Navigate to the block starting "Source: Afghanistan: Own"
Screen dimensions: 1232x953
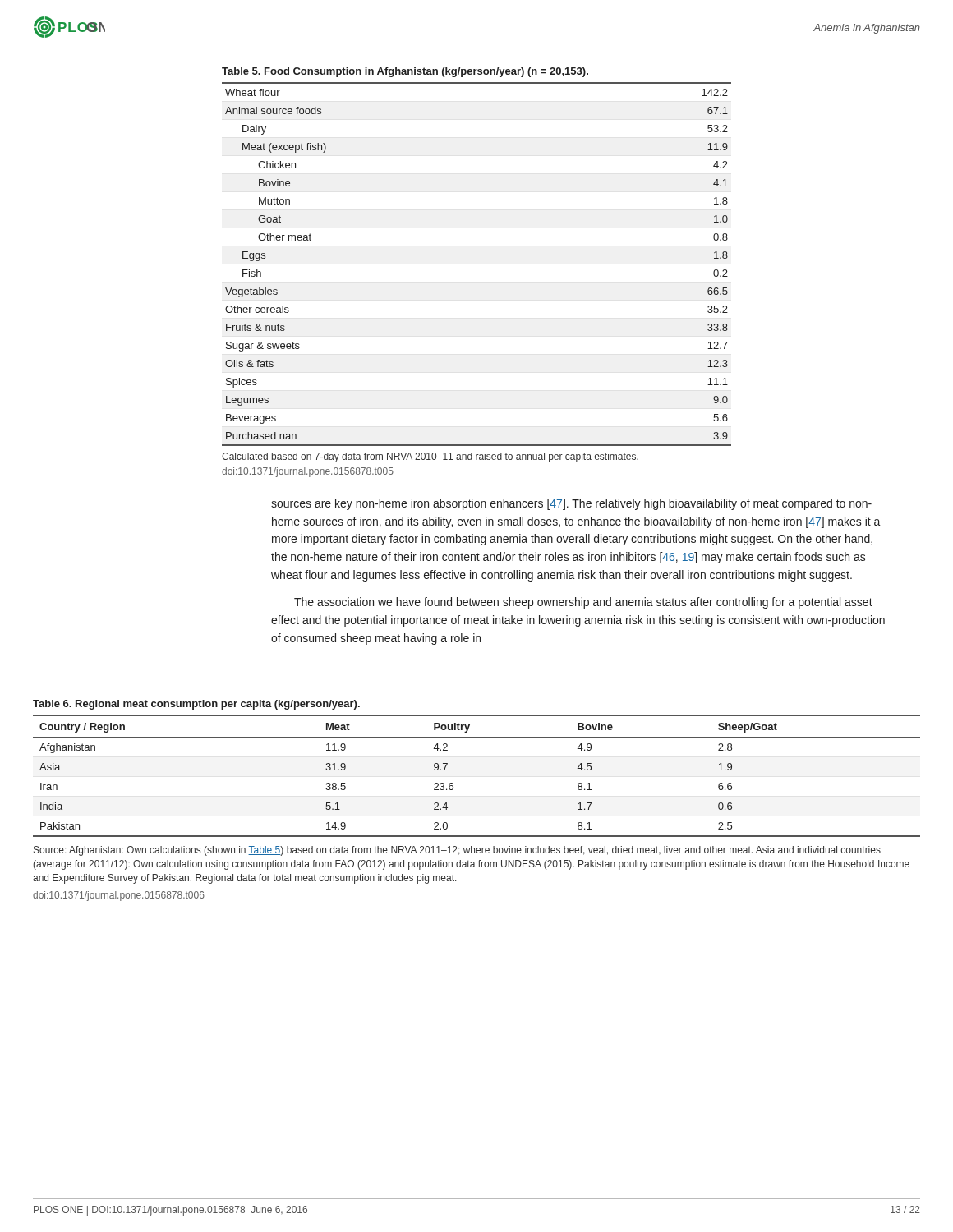coord(471,864)
